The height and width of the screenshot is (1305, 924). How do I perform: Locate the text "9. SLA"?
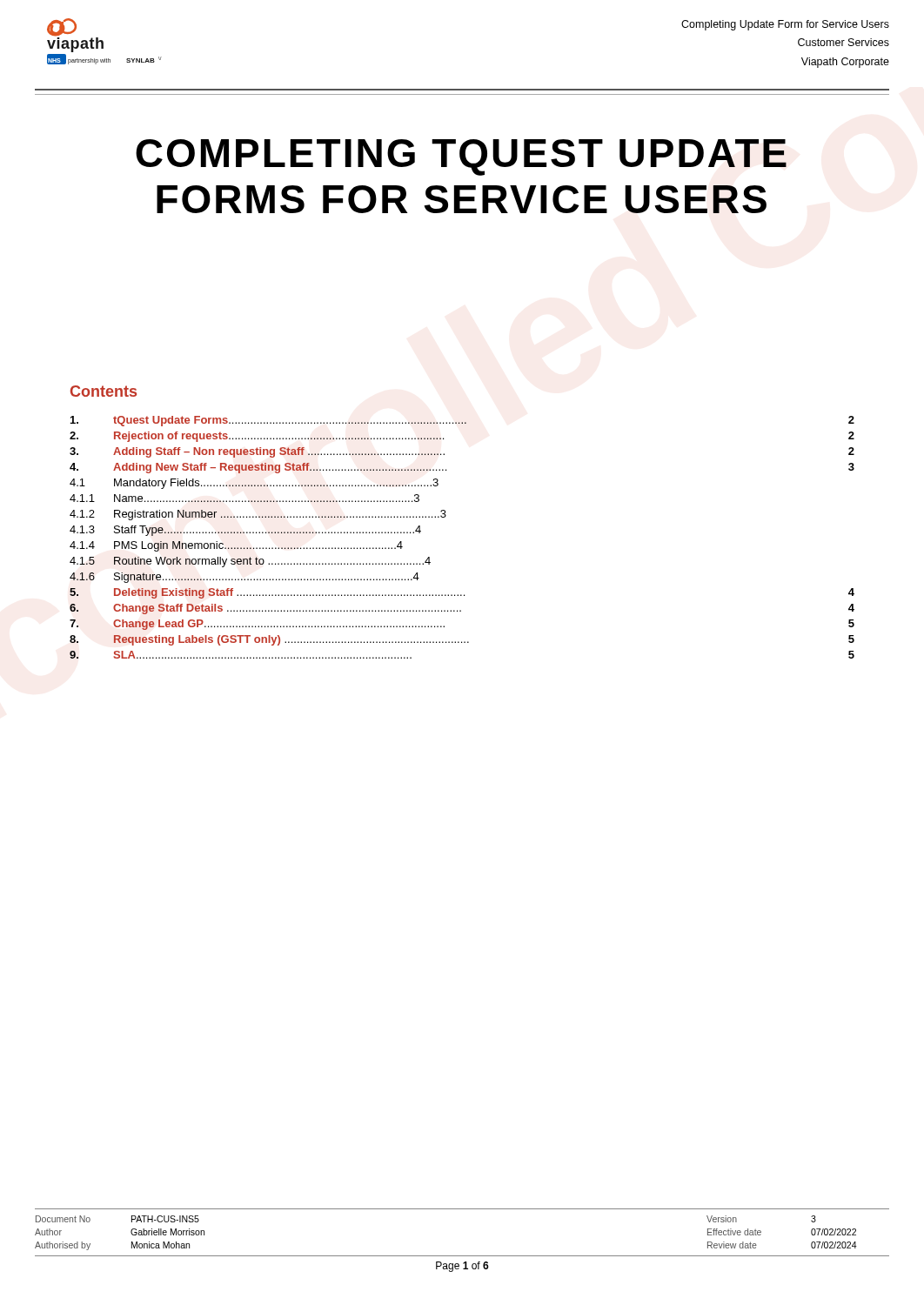[462, 654]
